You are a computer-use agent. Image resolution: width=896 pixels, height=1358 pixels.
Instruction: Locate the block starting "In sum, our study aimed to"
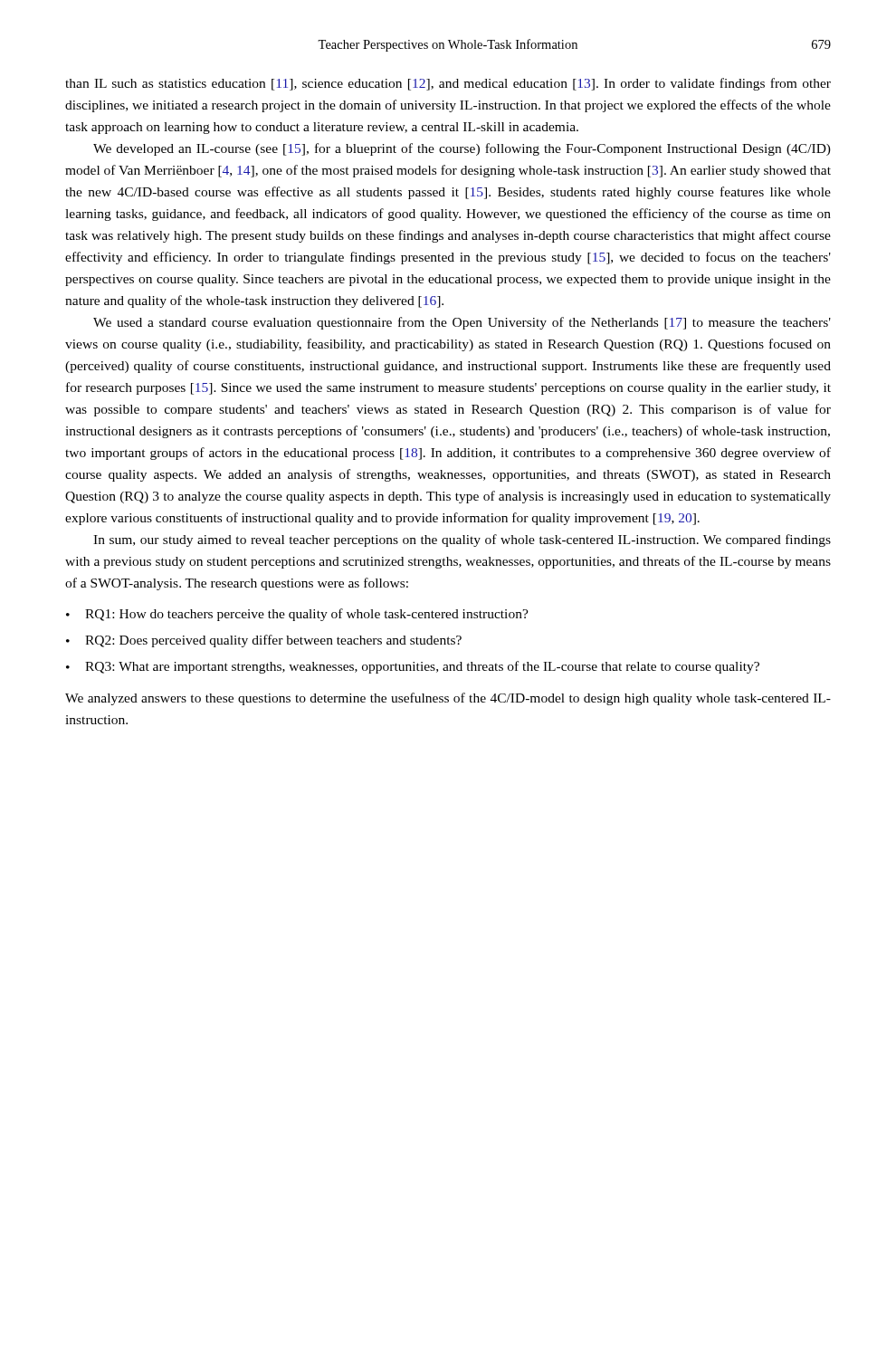click(x=448, y=562)
